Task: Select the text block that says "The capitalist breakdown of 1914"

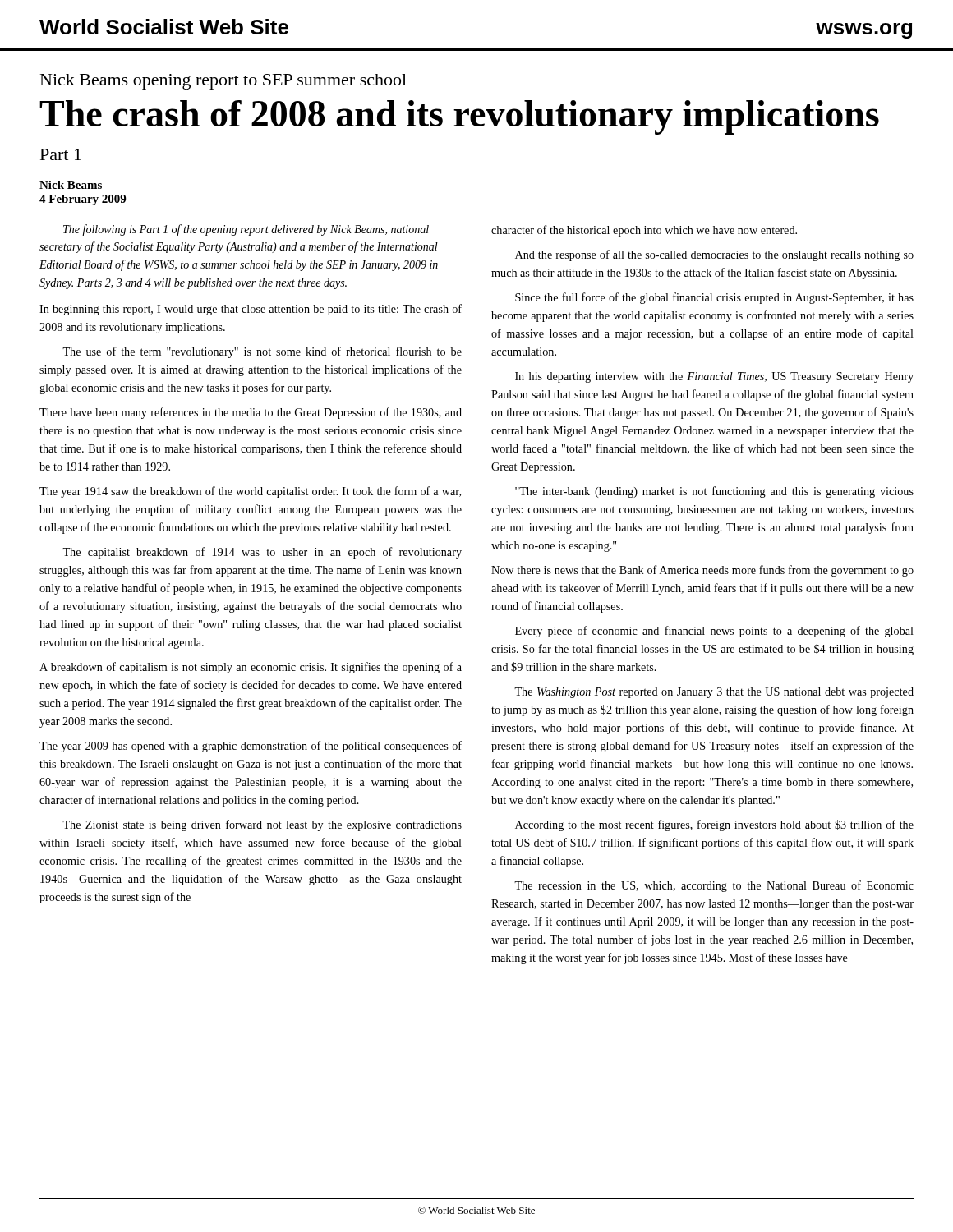Action: [251, 597]
